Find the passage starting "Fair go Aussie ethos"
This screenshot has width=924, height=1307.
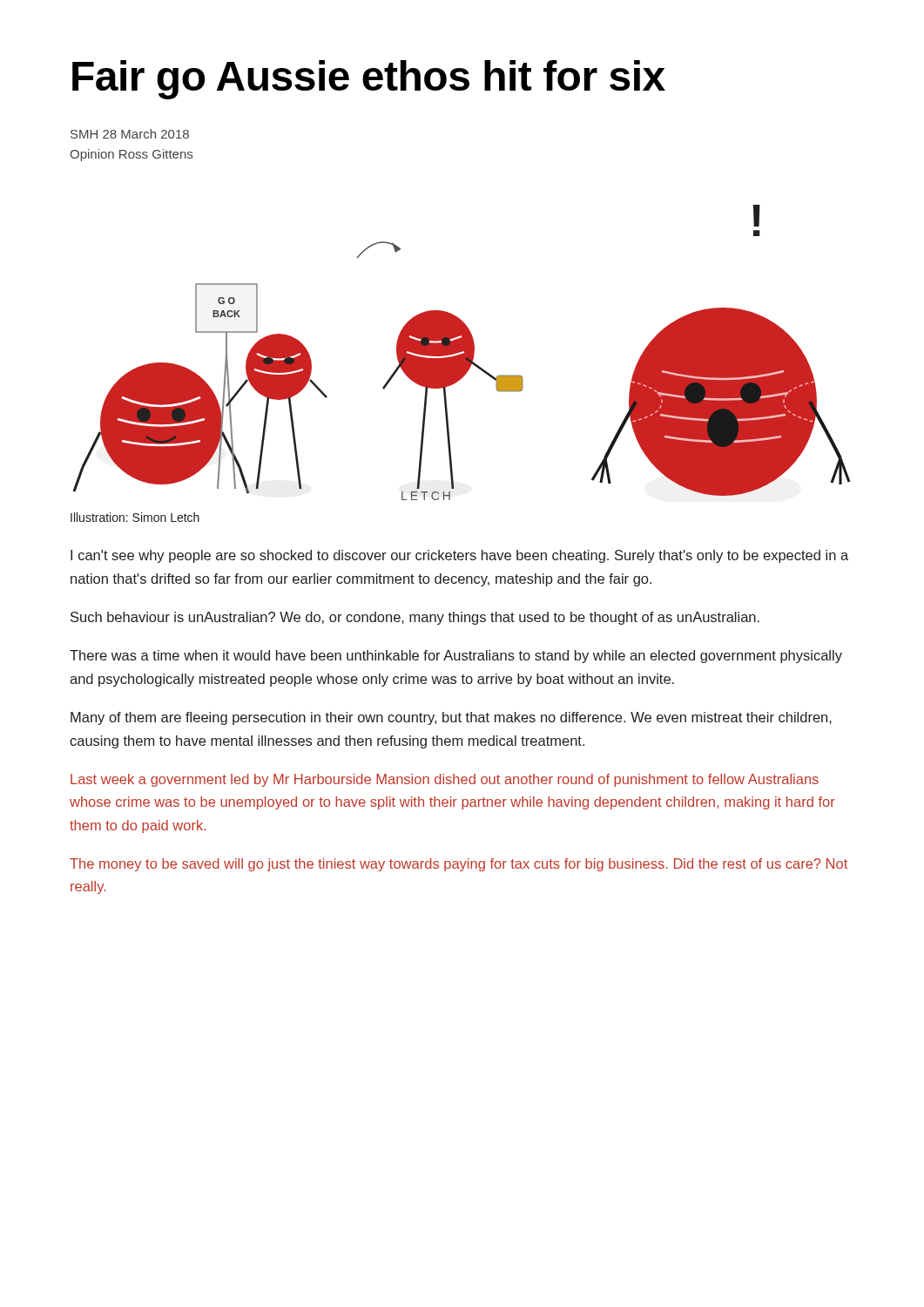(x=367, y=76)
